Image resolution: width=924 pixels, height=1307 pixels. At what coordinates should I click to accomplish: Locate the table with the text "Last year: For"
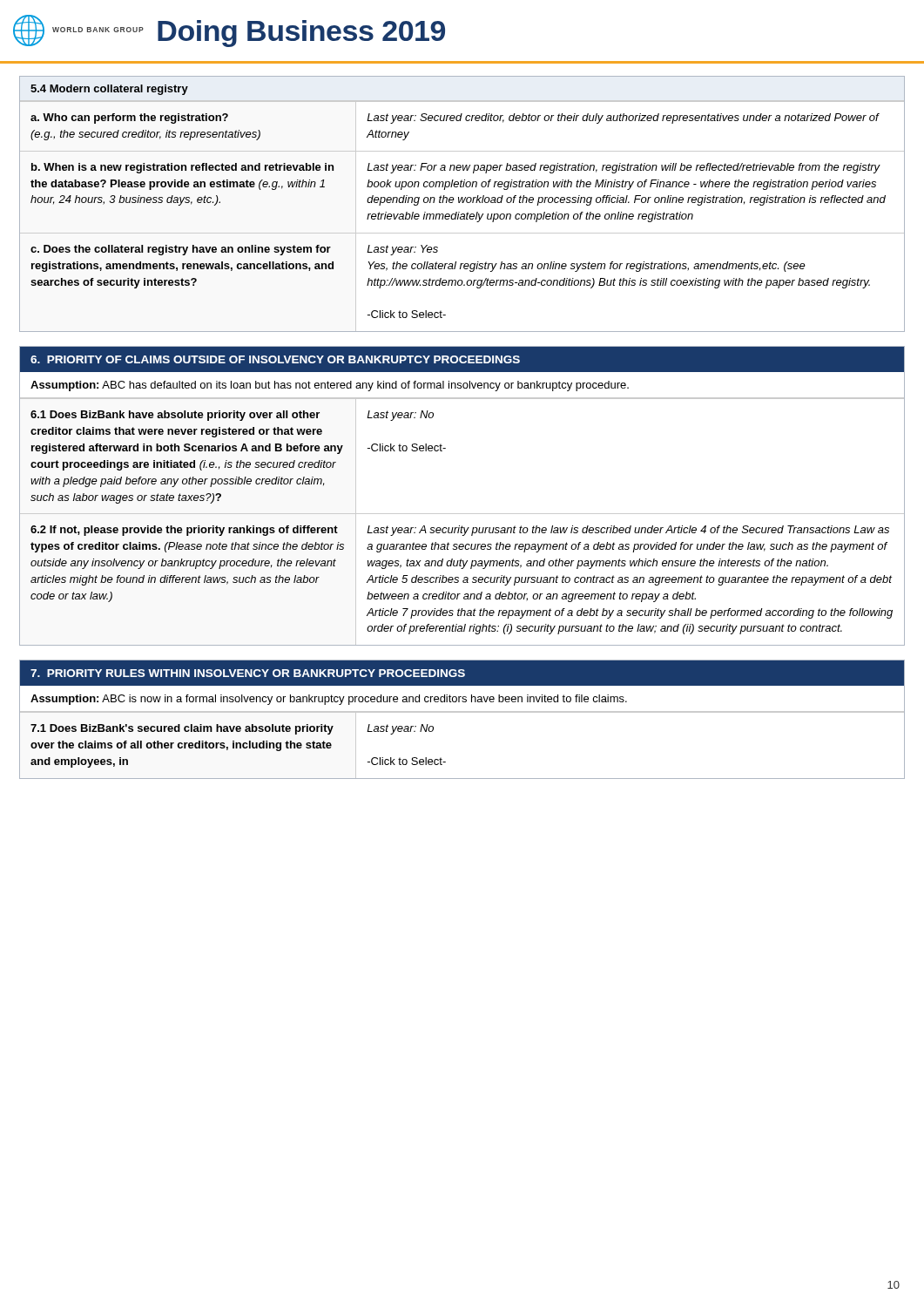click(462, 204)
